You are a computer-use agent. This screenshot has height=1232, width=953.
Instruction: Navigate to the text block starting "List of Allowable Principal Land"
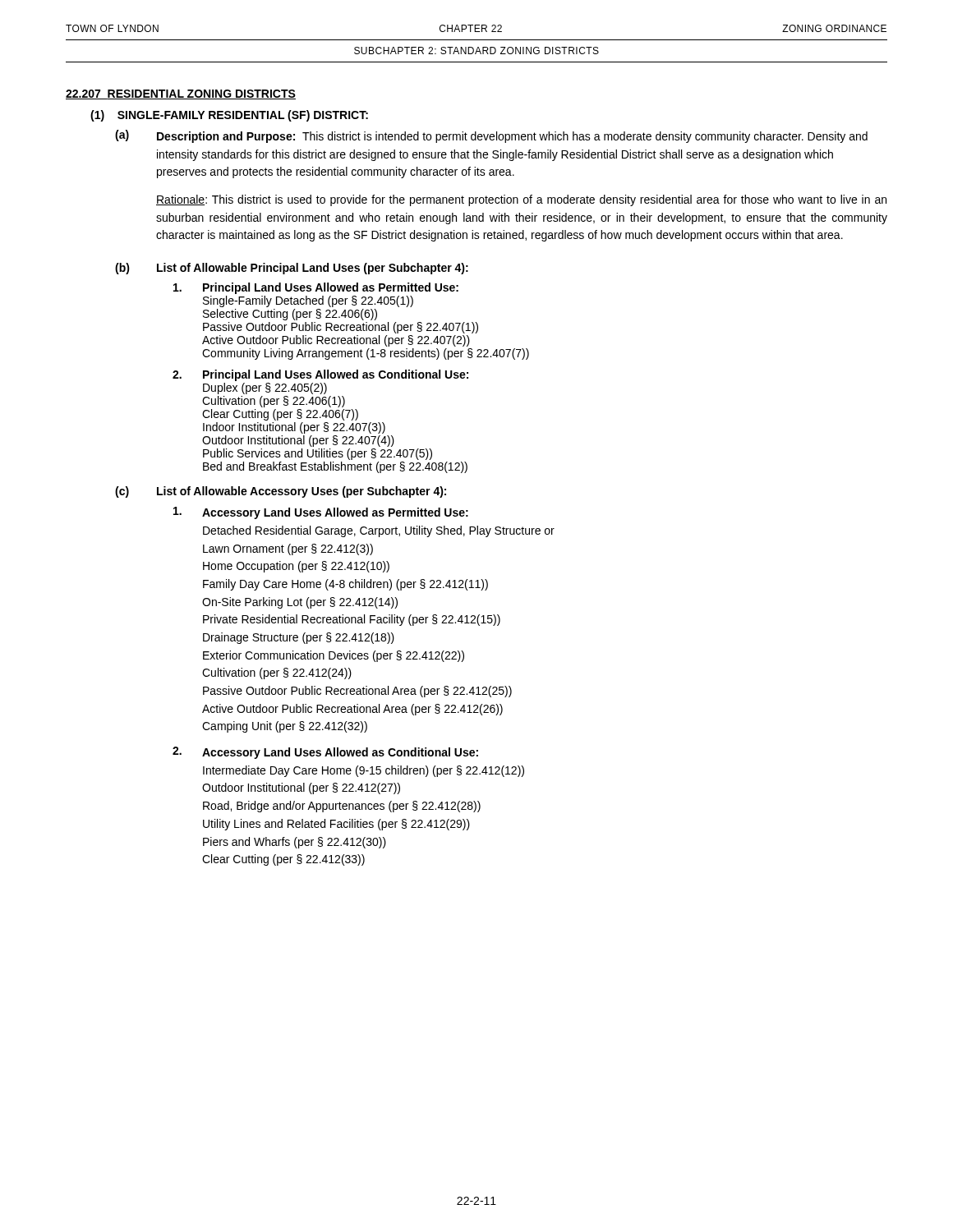tap(312, 268)
